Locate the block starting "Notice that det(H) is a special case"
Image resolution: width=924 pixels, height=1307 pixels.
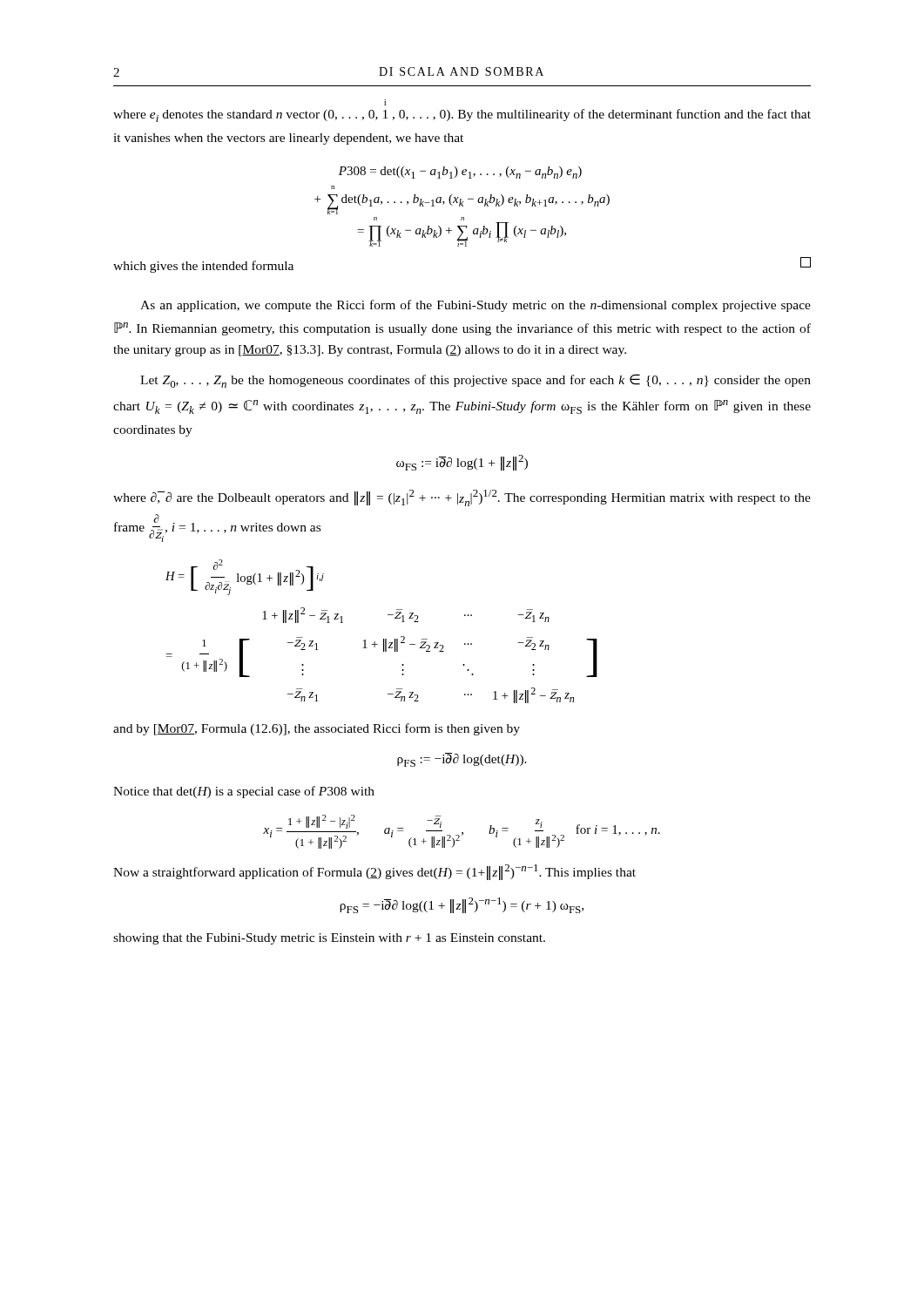pyautogui.click(x=244, y=792)
